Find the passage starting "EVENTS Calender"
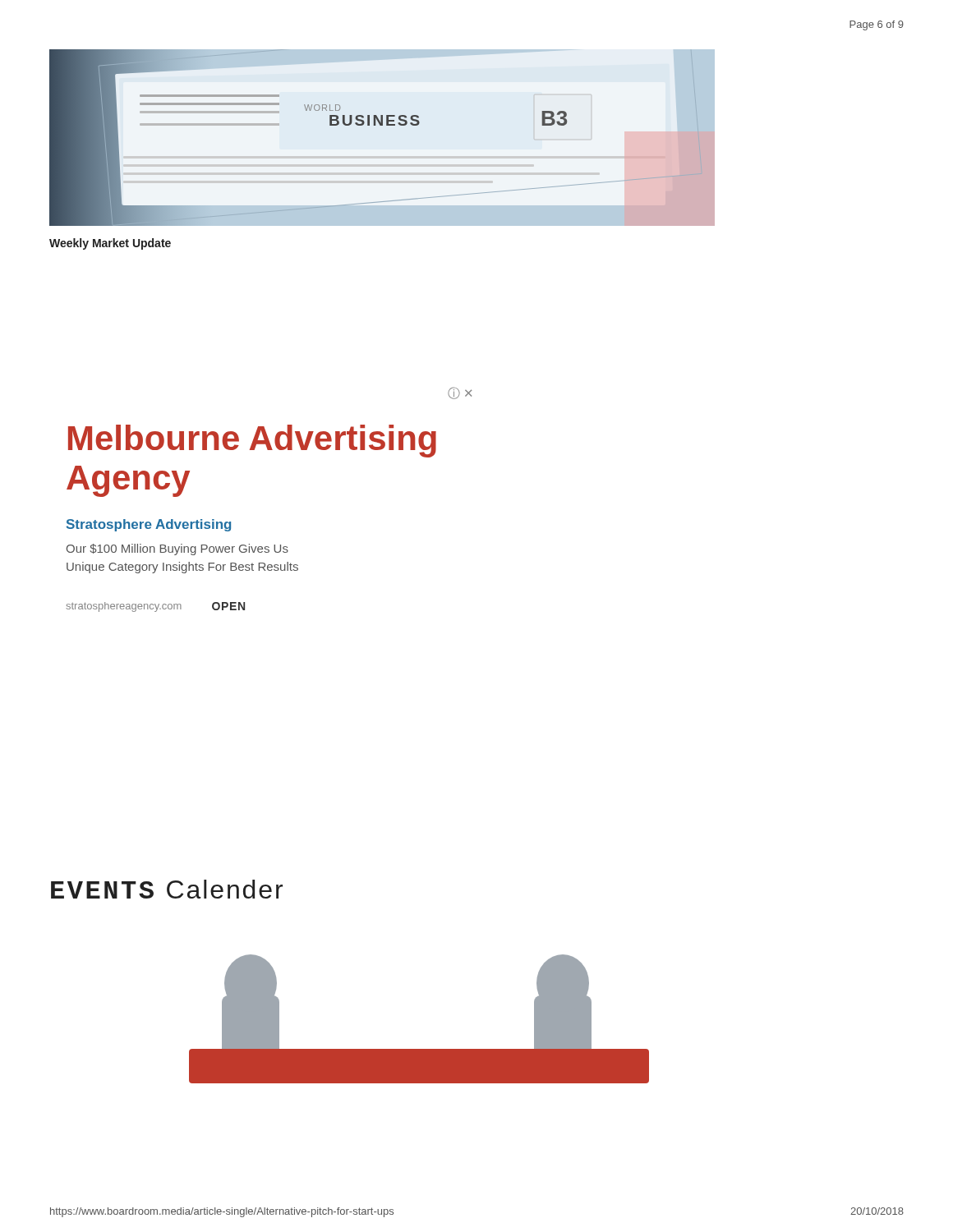 [x=167, y=889]
